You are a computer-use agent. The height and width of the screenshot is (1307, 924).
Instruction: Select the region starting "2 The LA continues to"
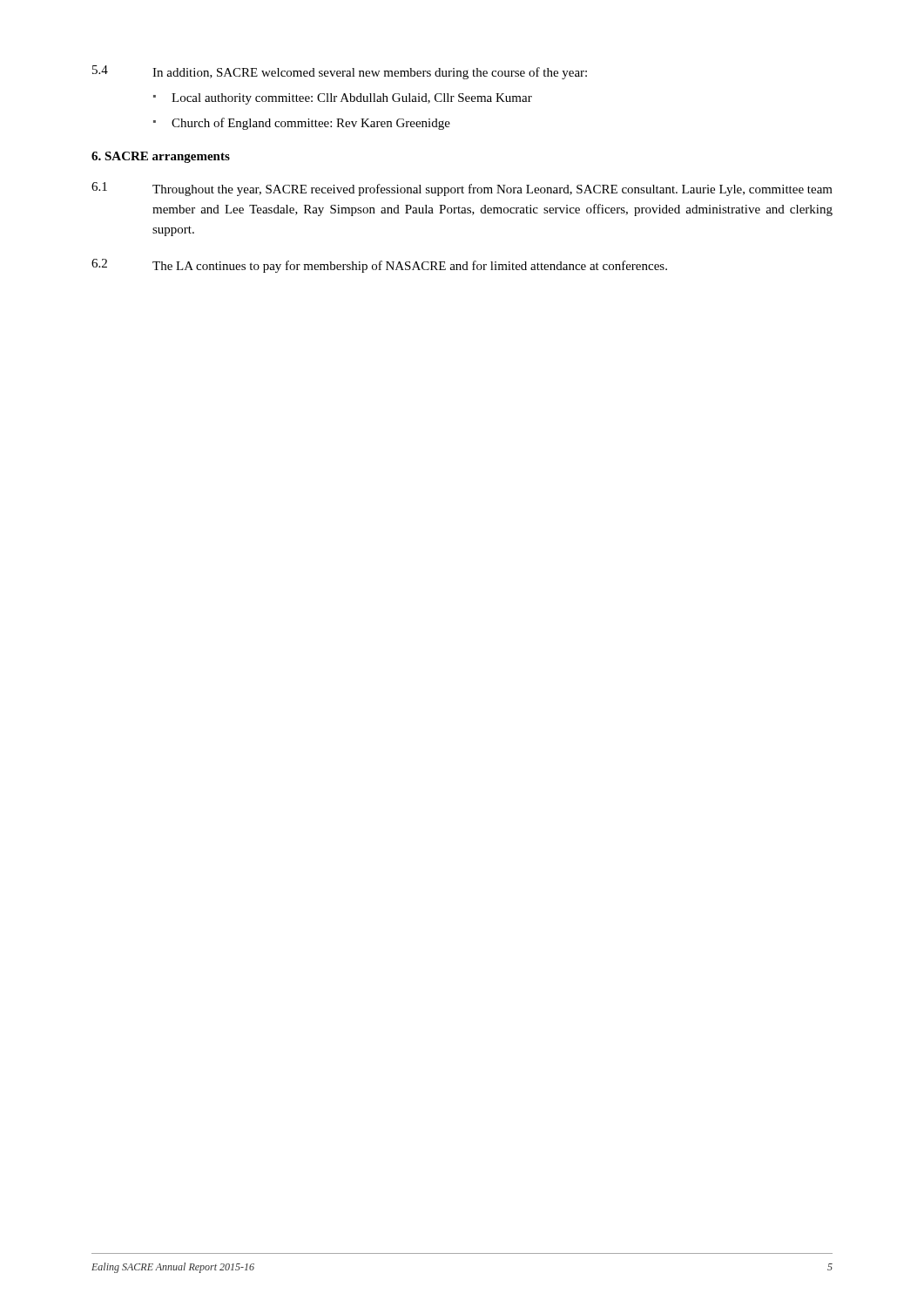coord(462,266)
